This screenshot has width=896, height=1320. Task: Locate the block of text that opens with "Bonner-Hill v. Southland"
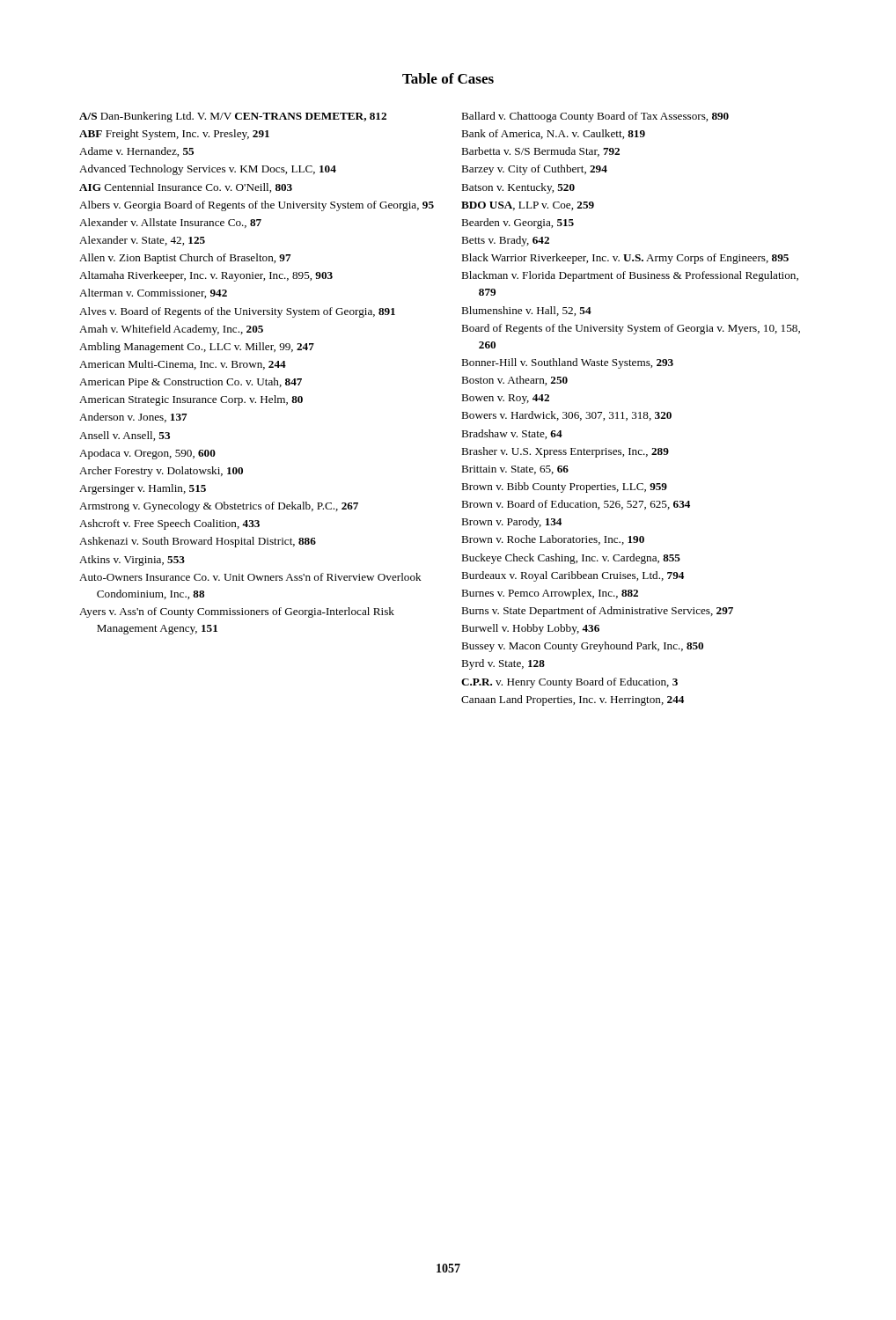click(639, 362)
